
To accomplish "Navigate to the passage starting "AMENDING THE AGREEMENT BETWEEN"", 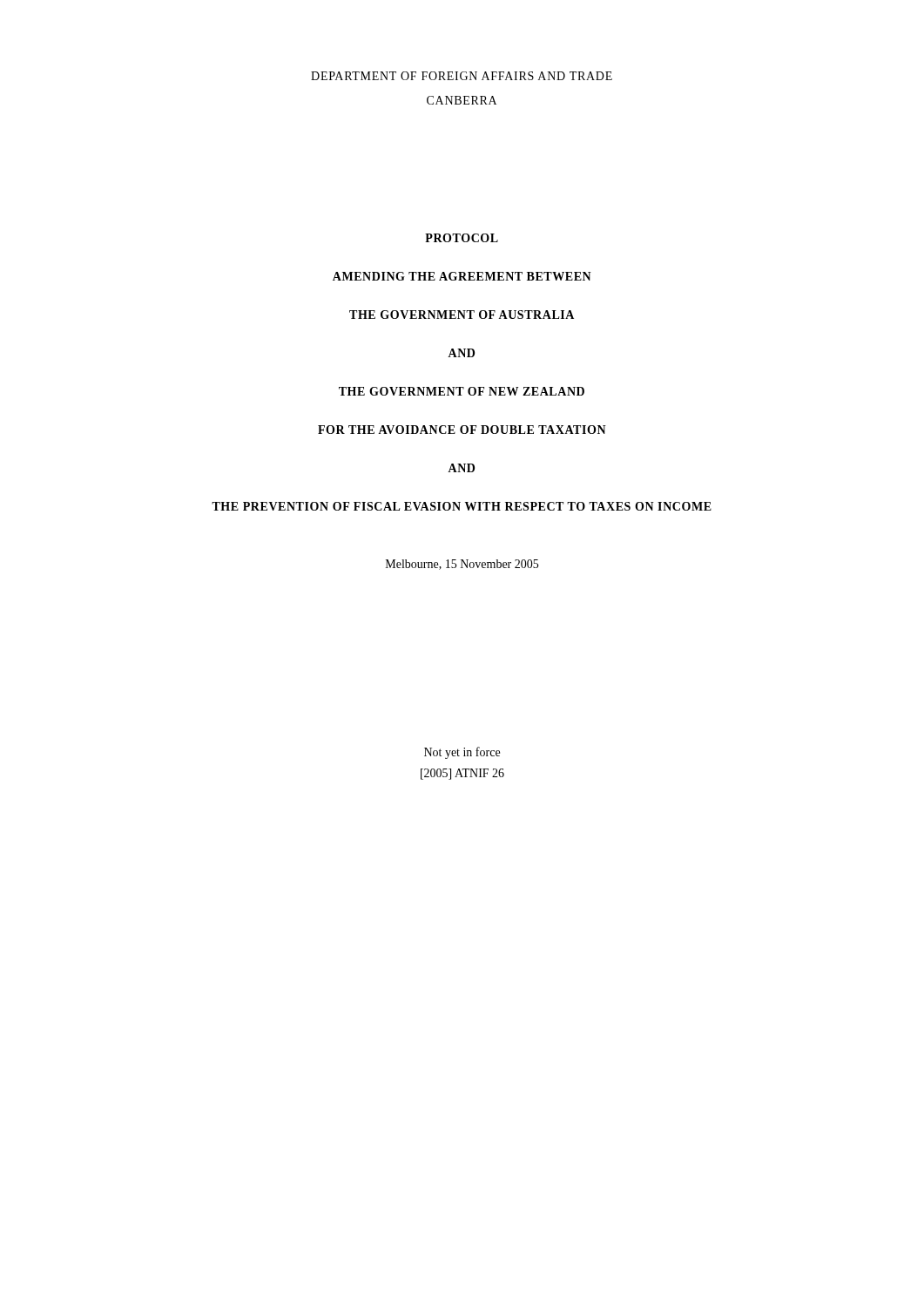I will tap(462, 277).
